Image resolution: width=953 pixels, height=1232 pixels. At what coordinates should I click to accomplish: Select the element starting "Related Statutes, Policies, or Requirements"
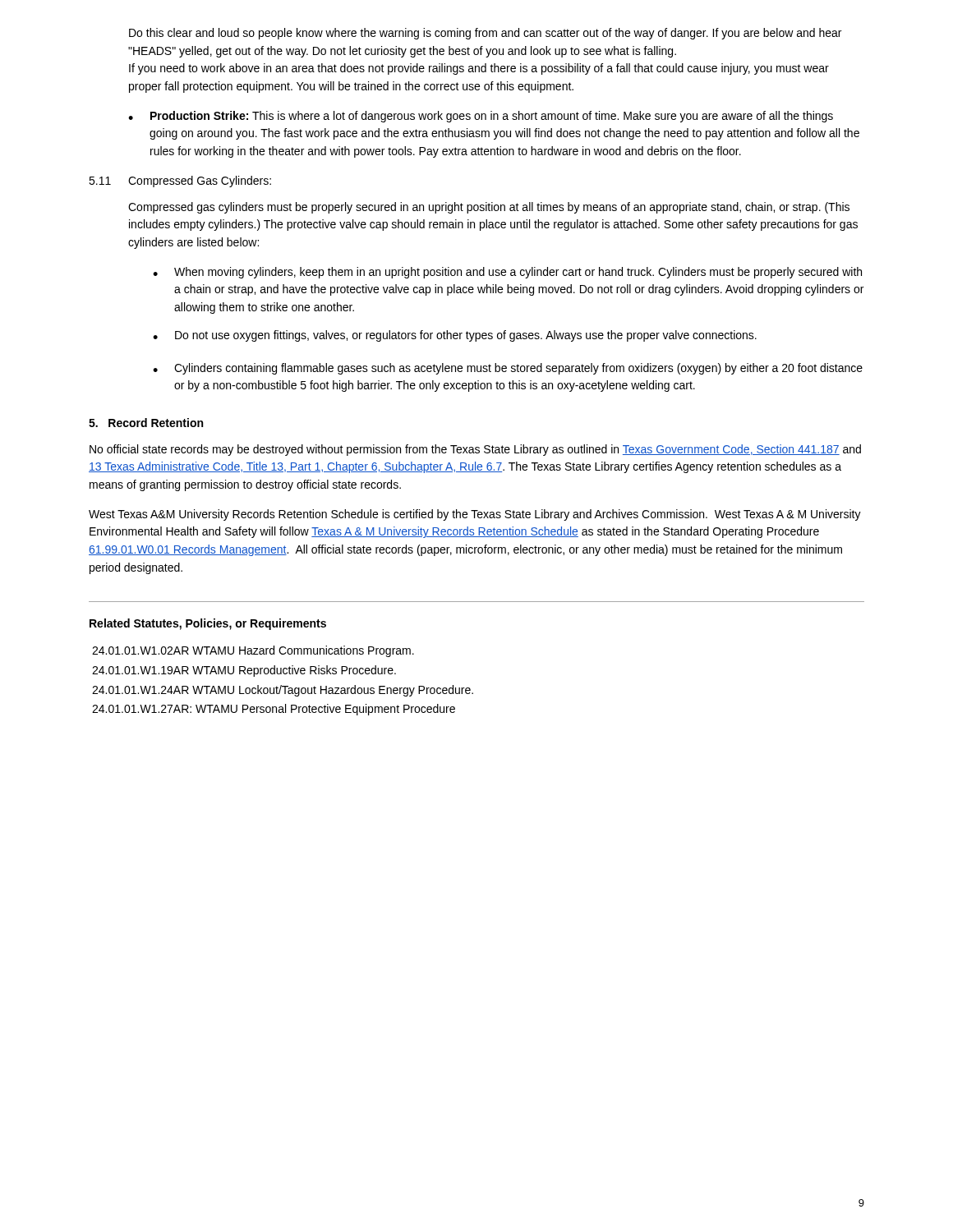tap(208, 624)
